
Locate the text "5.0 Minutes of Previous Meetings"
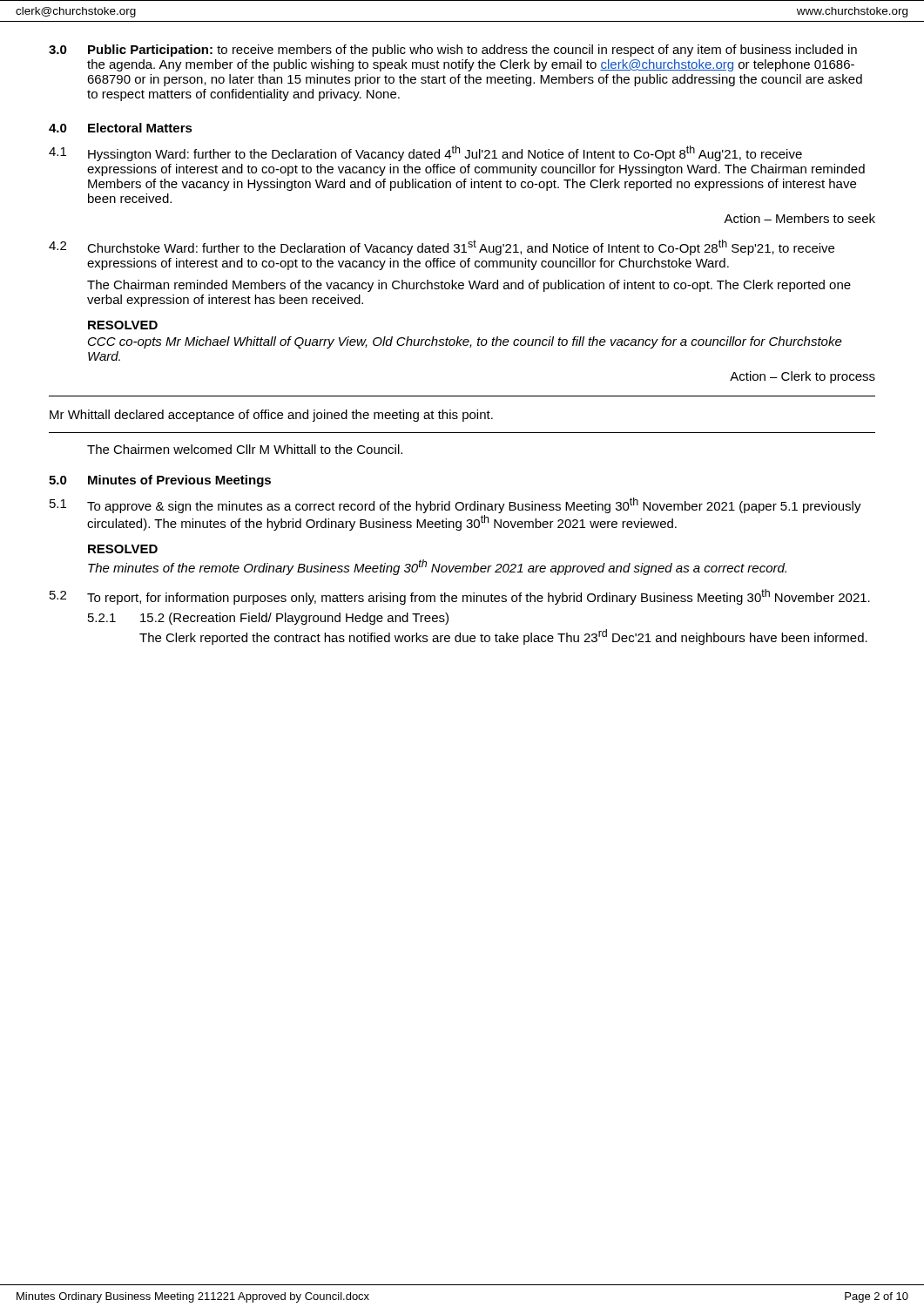click(x=160, y=481)
